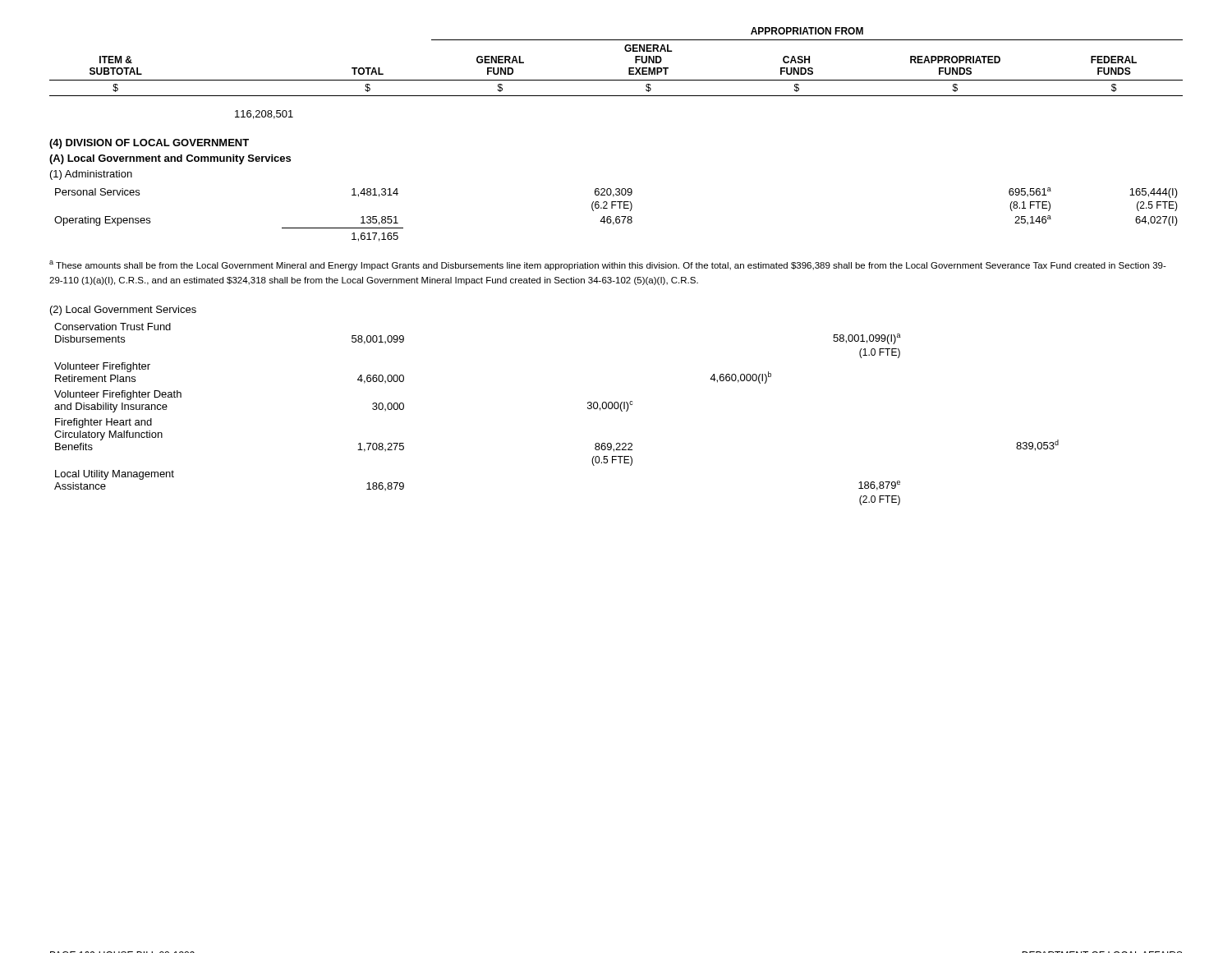Click the passage that begins "a These amounts shall be from the"

[x=608, y=272]
